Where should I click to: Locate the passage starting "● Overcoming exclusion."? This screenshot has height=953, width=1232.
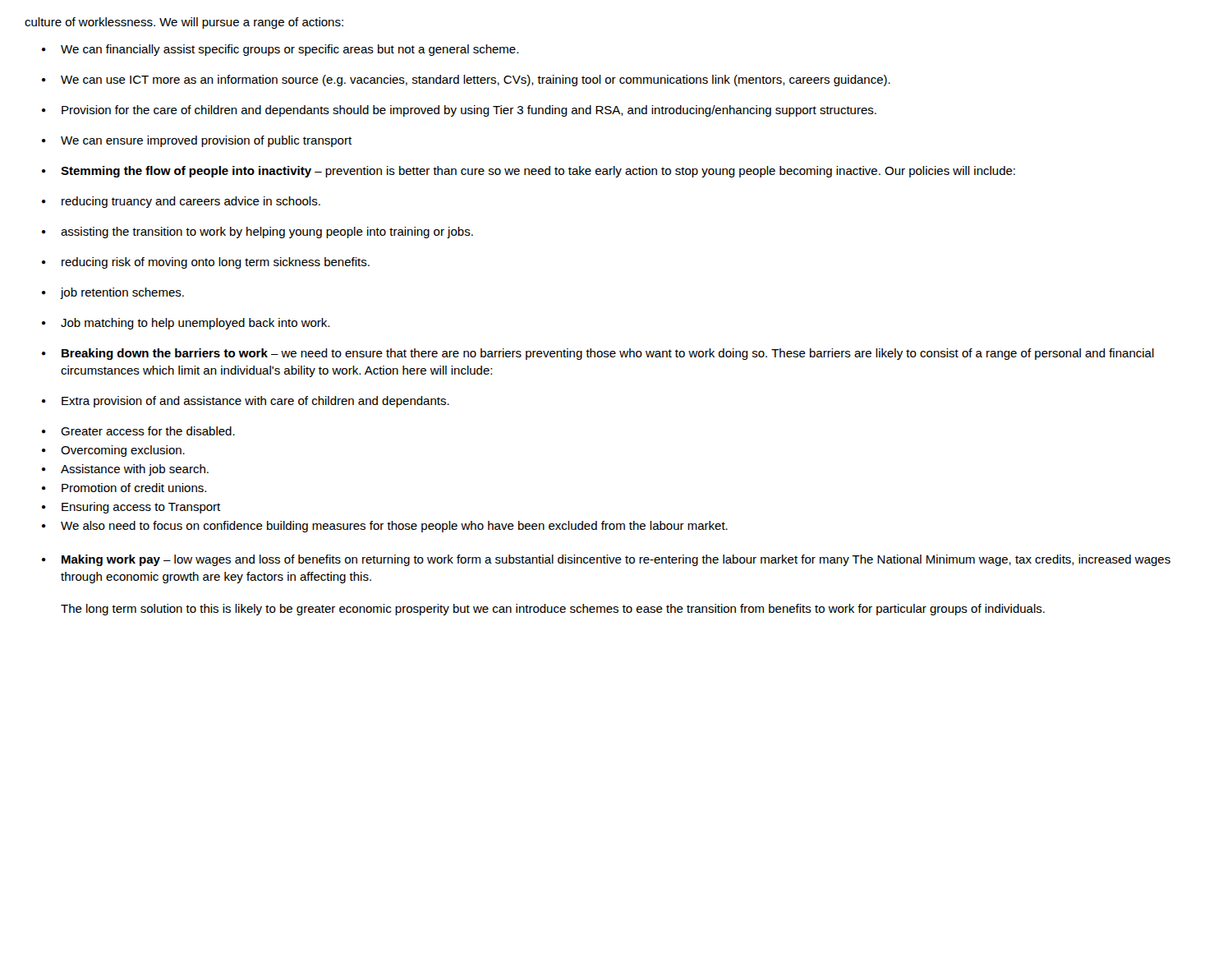tap(113, 451)
